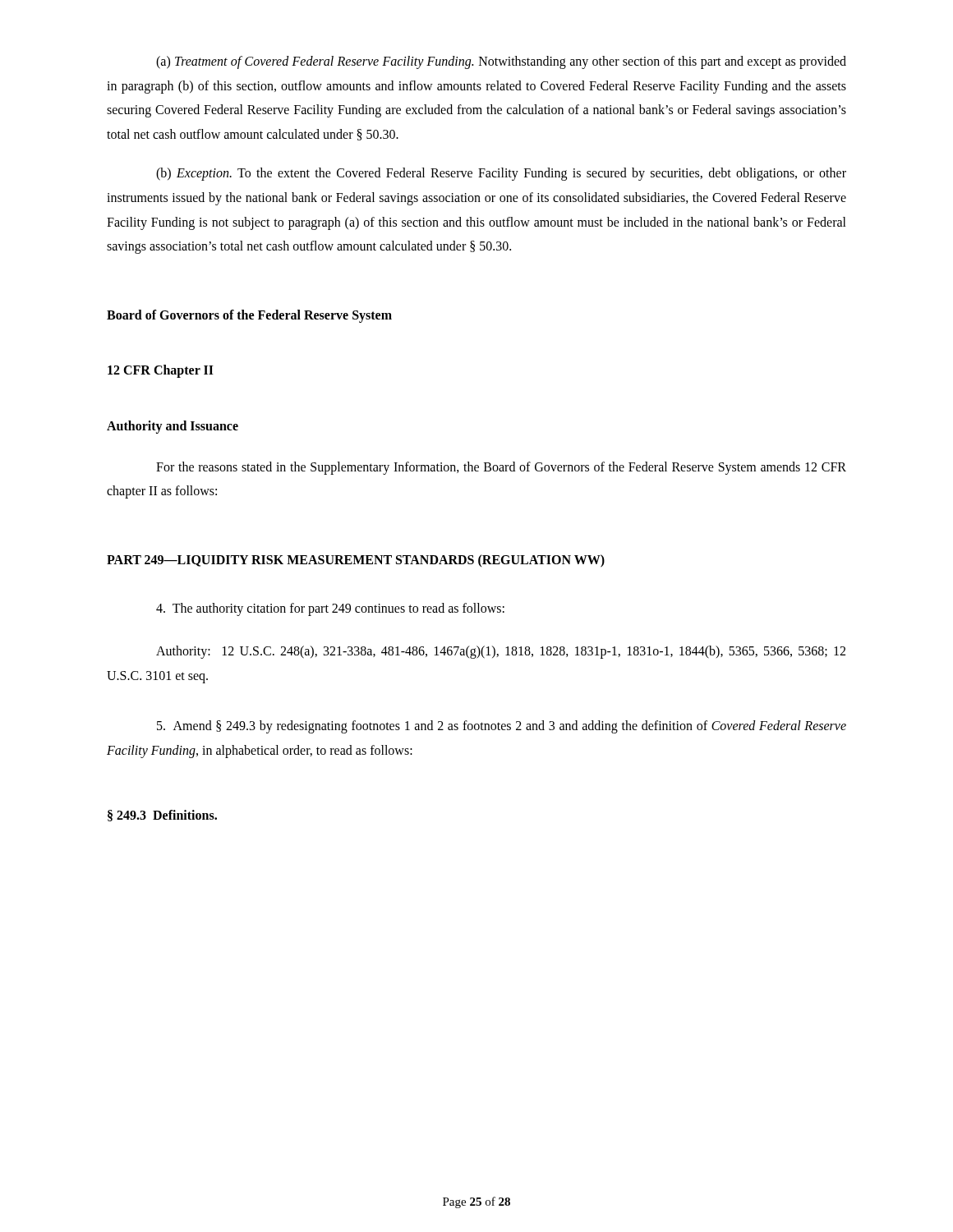Click on the block starting "Board of Governors of"

coord(249,315)
